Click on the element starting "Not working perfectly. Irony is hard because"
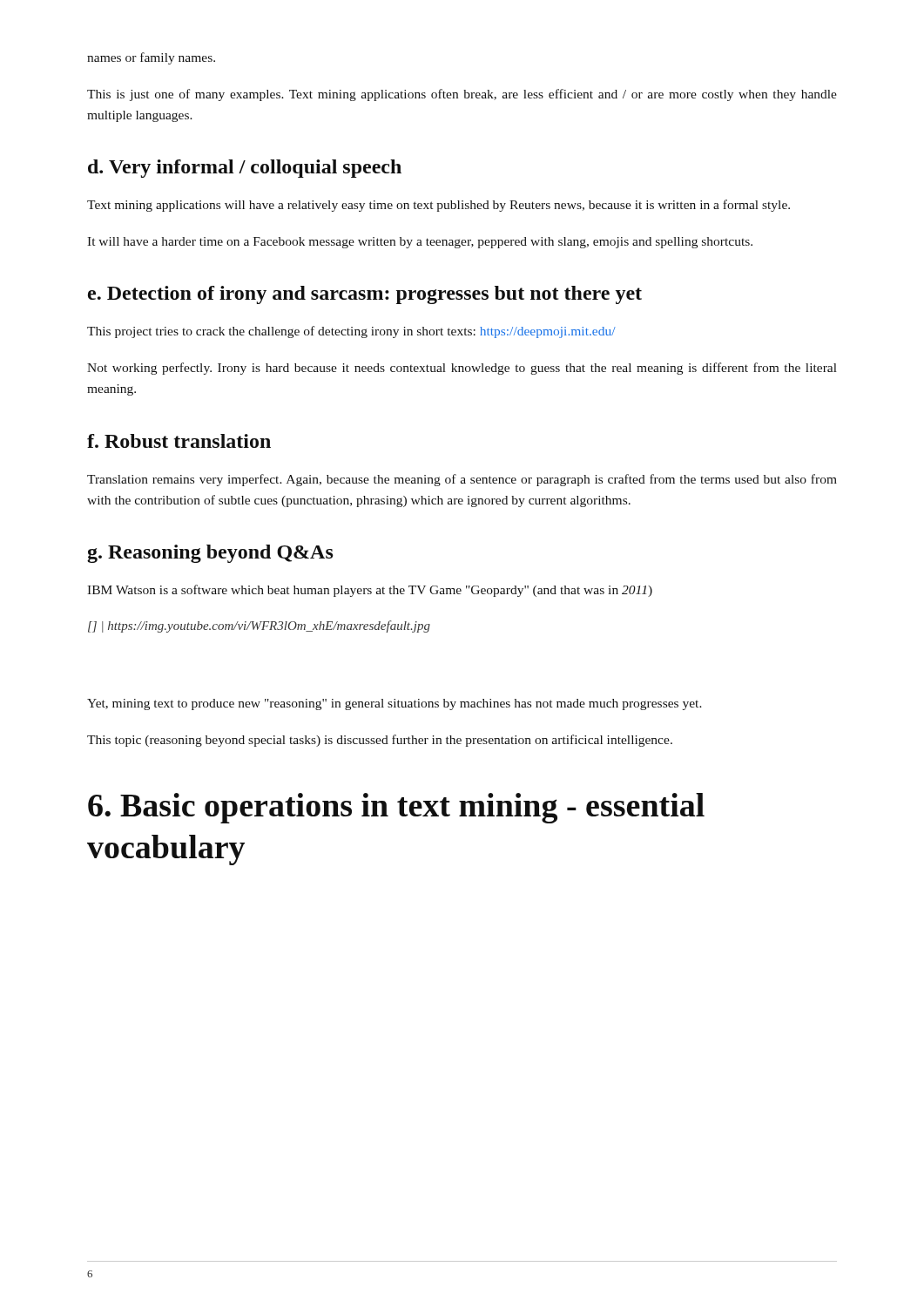The image size is (924, 1307). pyautogui.click(x=462, y=378)
